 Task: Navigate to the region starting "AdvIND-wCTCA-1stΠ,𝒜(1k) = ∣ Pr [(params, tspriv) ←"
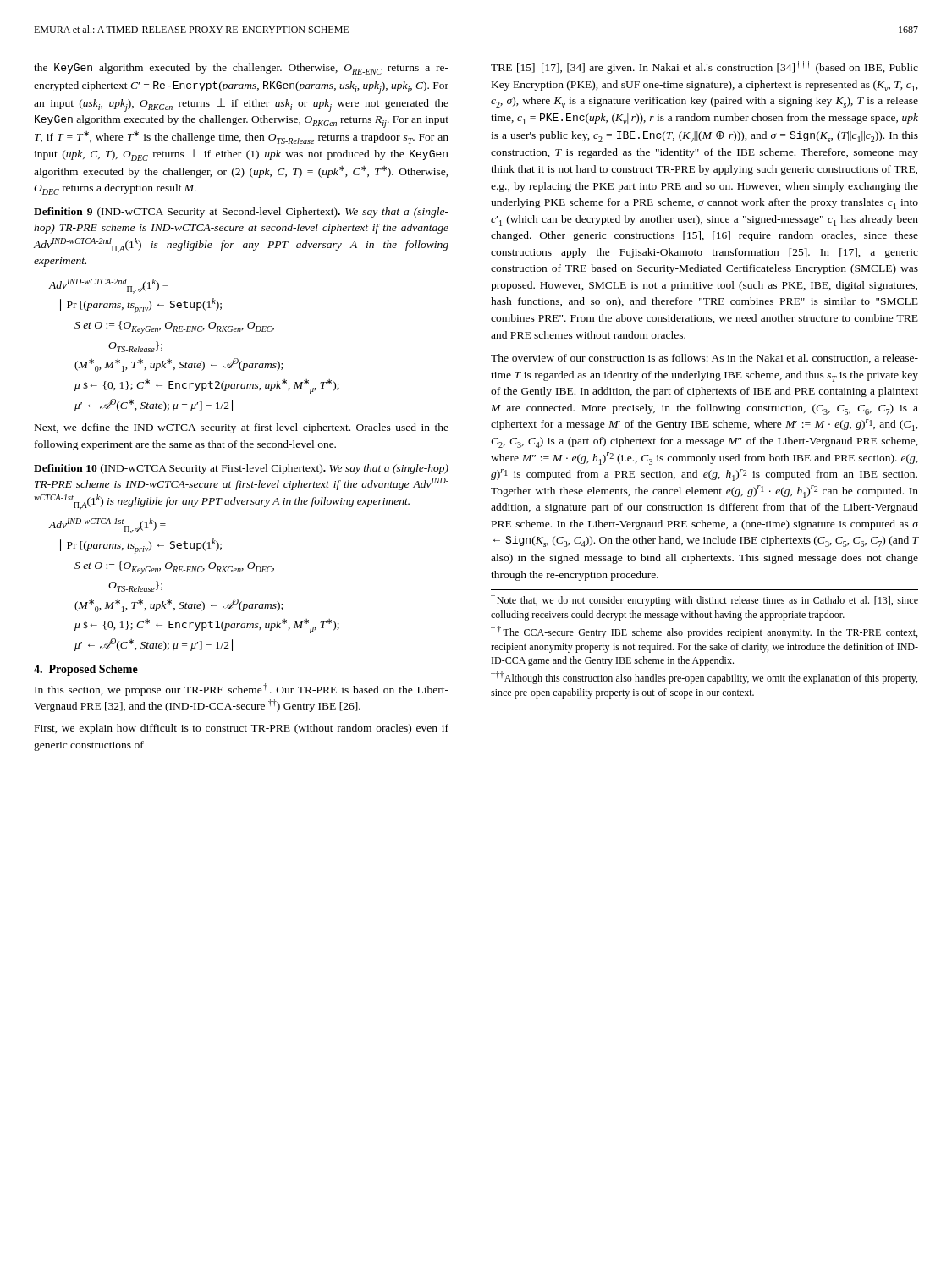click(x=107, y=526)
